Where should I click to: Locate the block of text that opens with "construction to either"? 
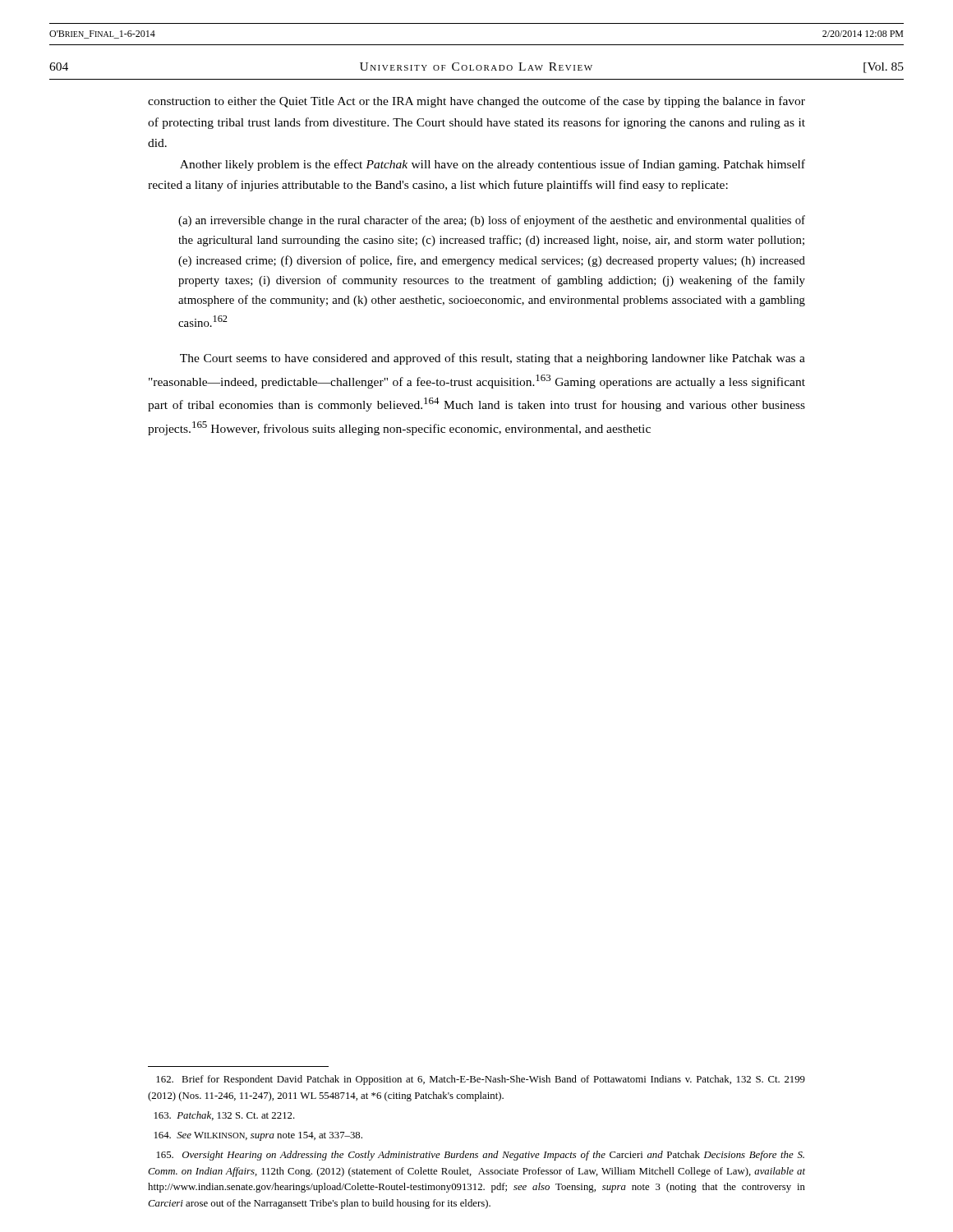(476, 122)
